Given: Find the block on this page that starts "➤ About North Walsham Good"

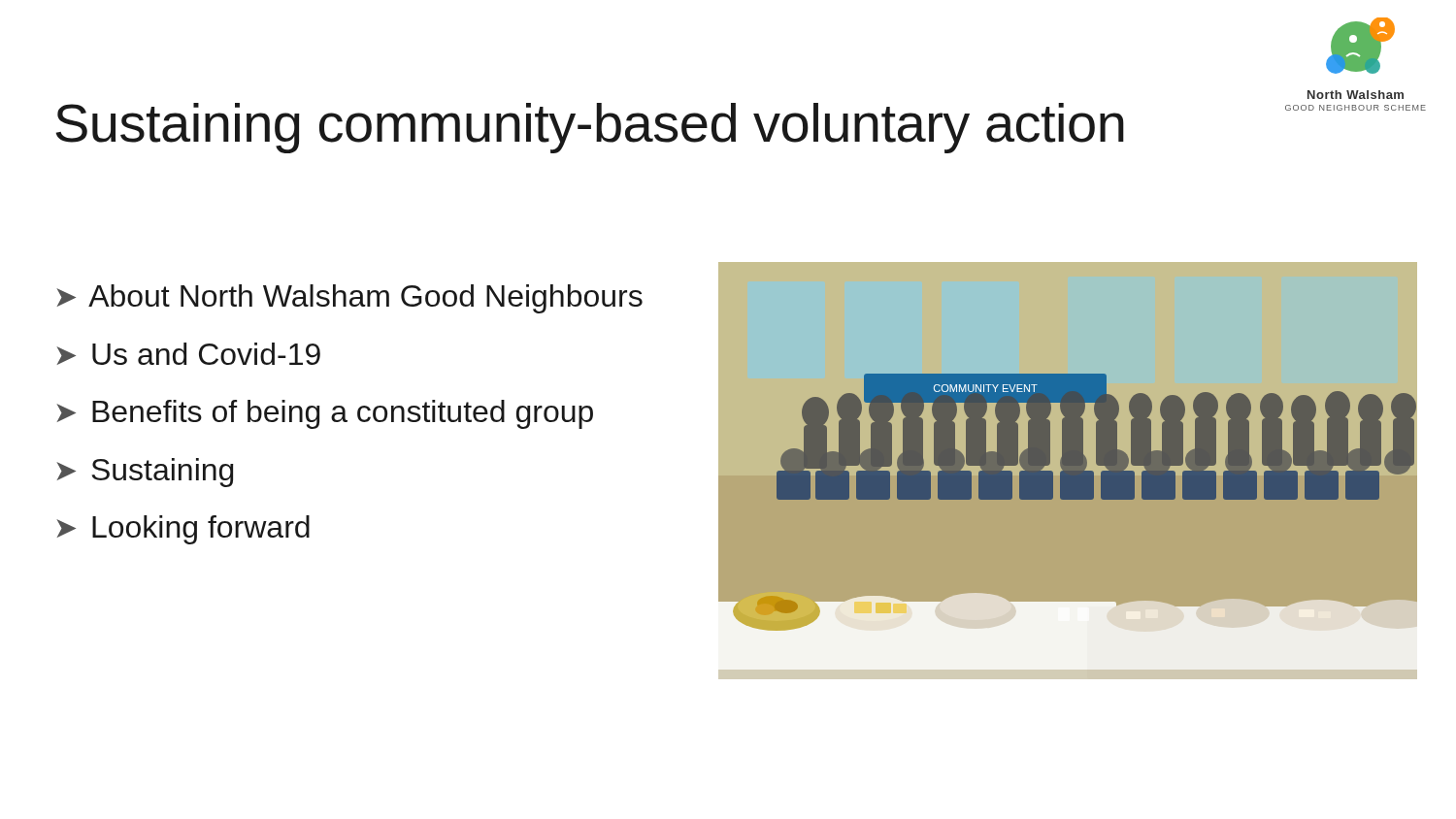Looking at the screenshot, I should tap(348, 296).
